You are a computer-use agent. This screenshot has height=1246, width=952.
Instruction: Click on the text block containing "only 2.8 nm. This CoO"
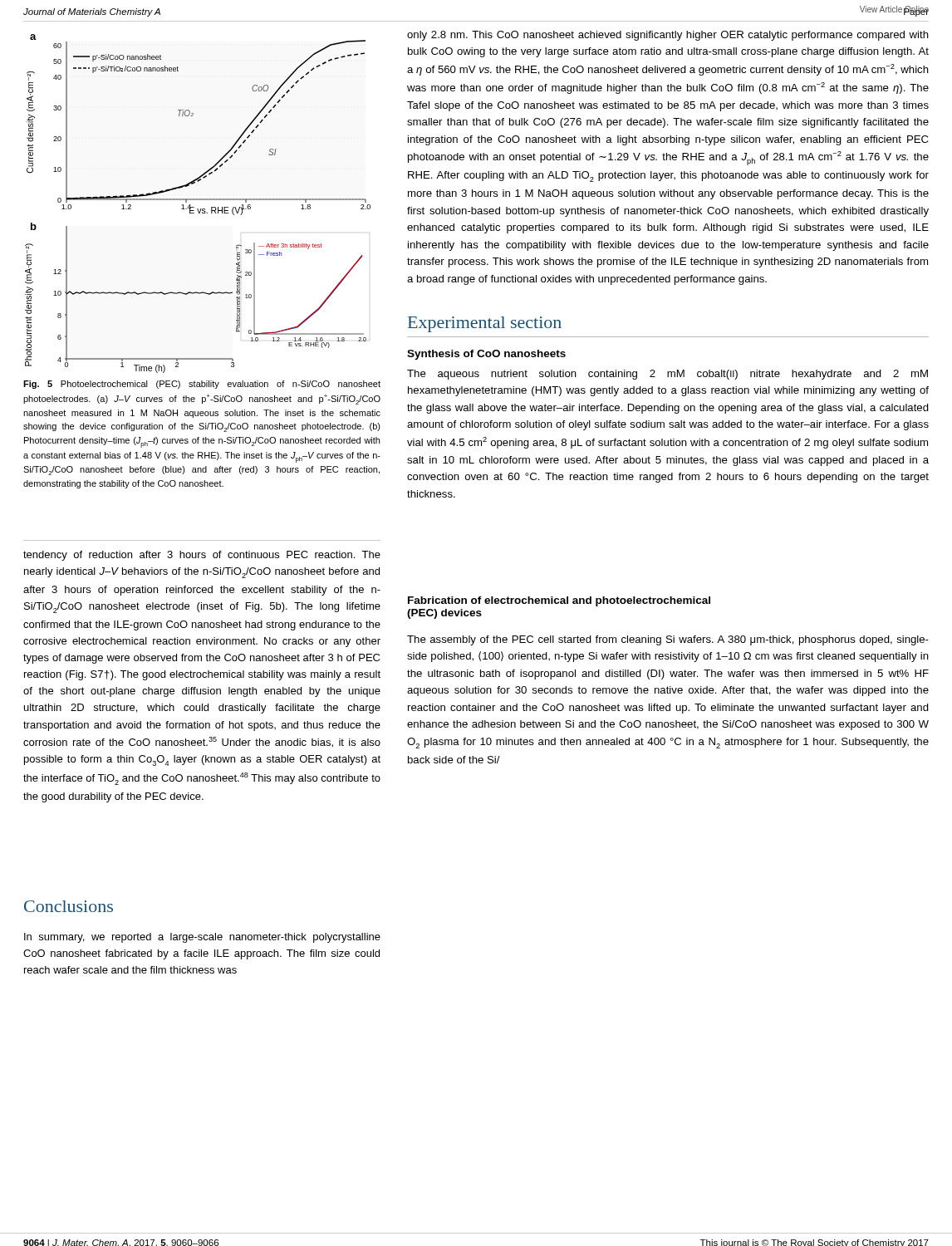668,156
